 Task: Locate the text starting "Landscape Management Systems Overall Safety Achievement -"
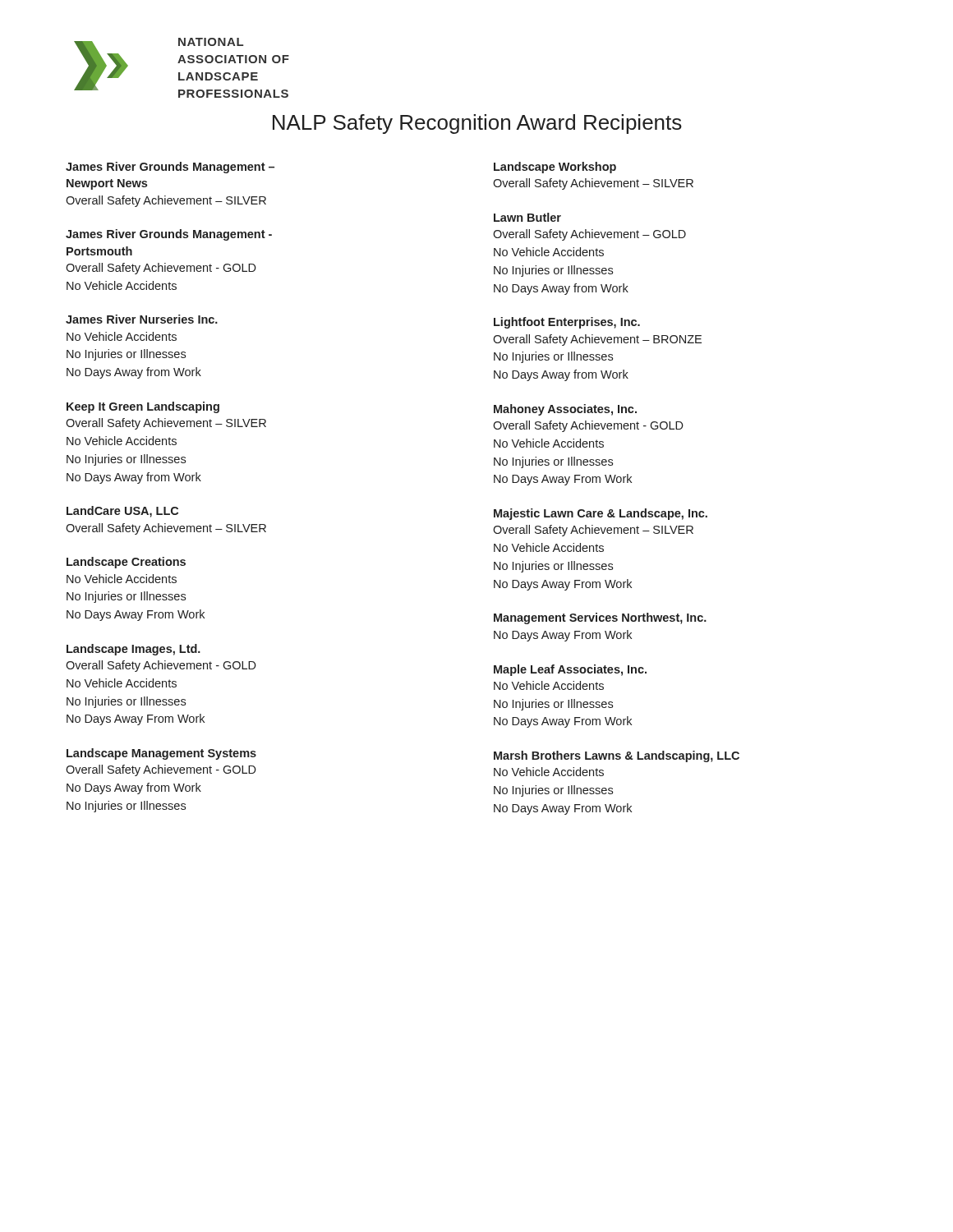point(161,754)
